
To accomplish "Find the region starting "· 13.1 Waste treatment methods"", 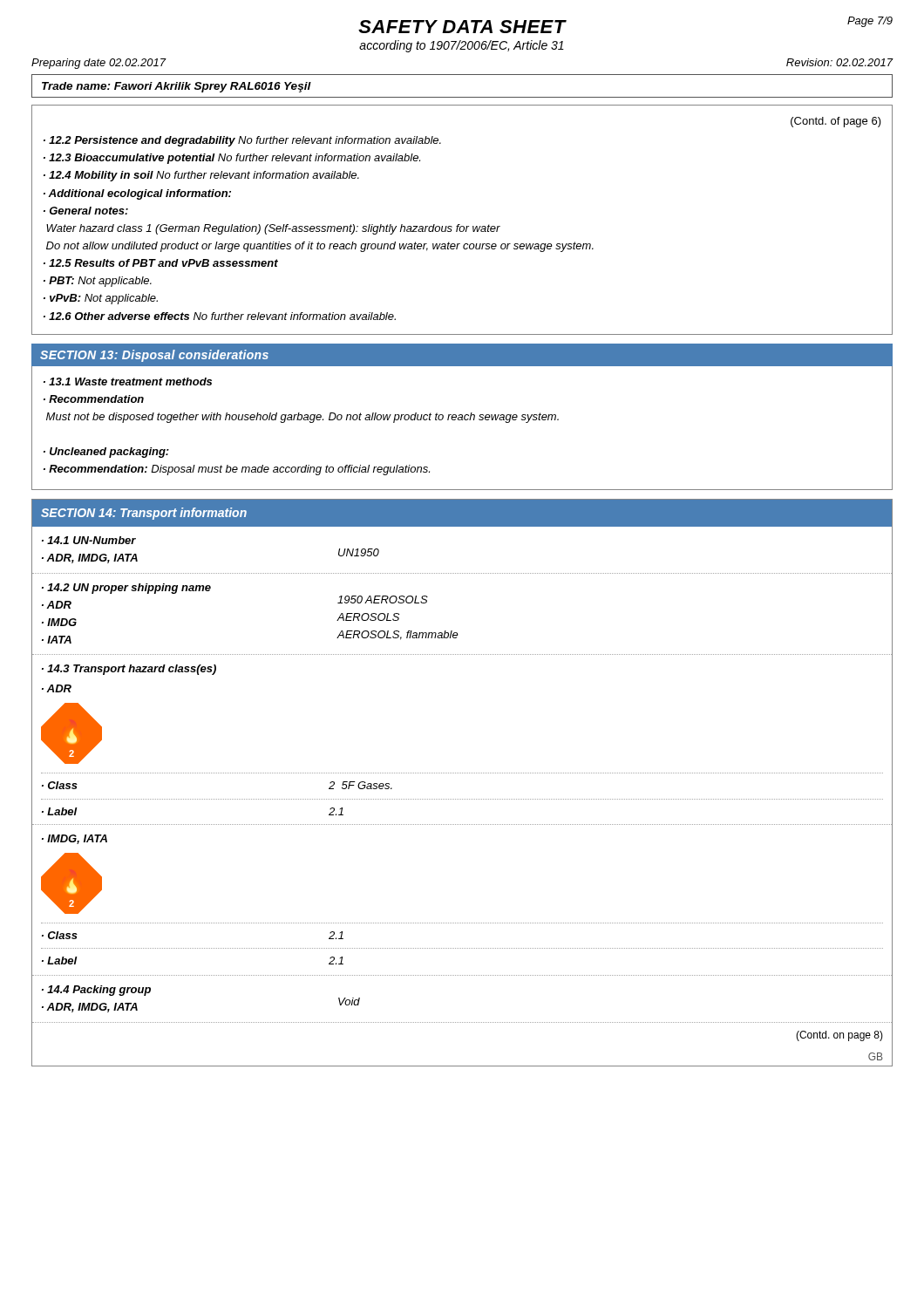I will 128,381.
